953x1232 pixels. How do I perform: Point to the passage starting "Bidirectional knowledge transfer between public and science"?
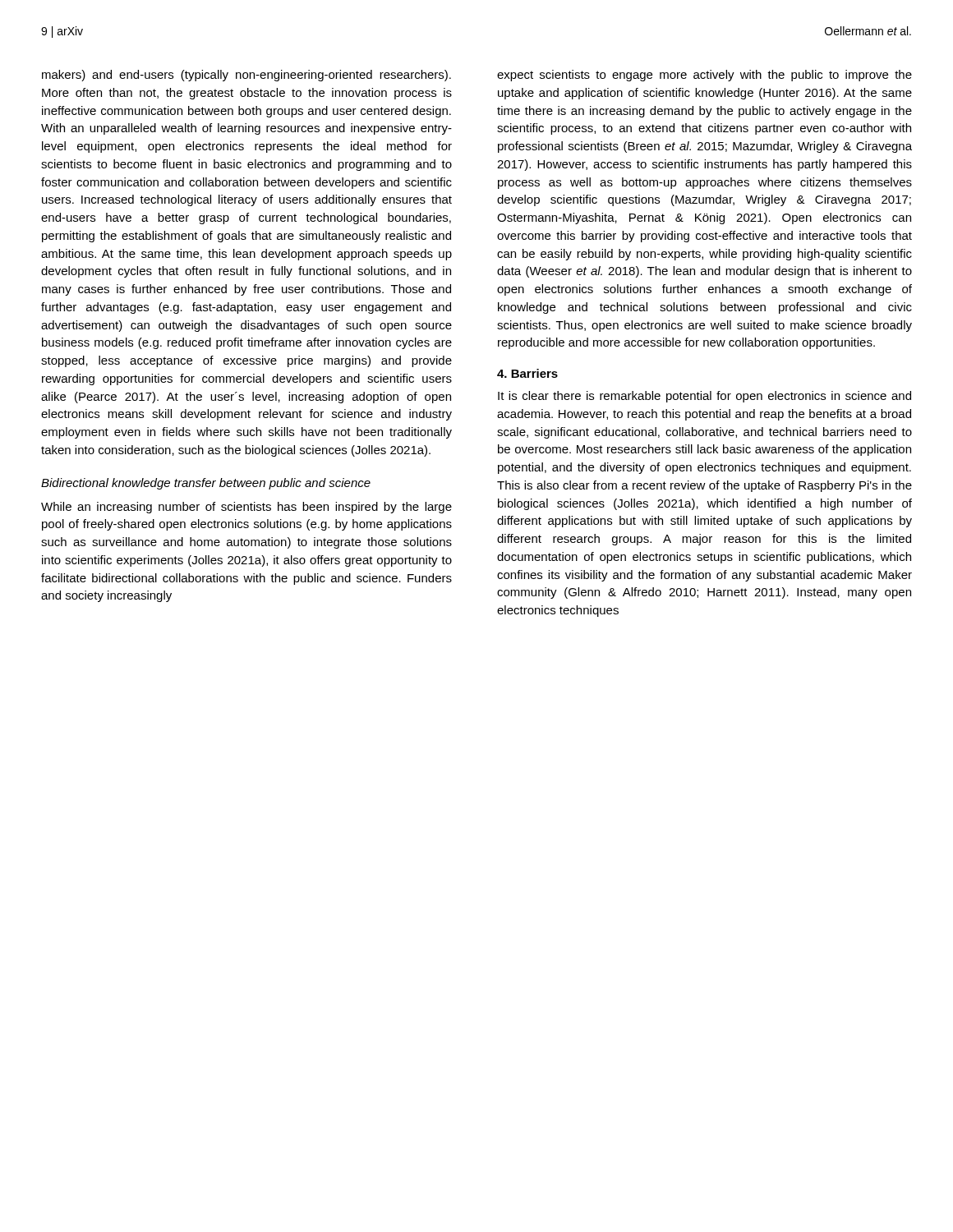coord(206,482)
